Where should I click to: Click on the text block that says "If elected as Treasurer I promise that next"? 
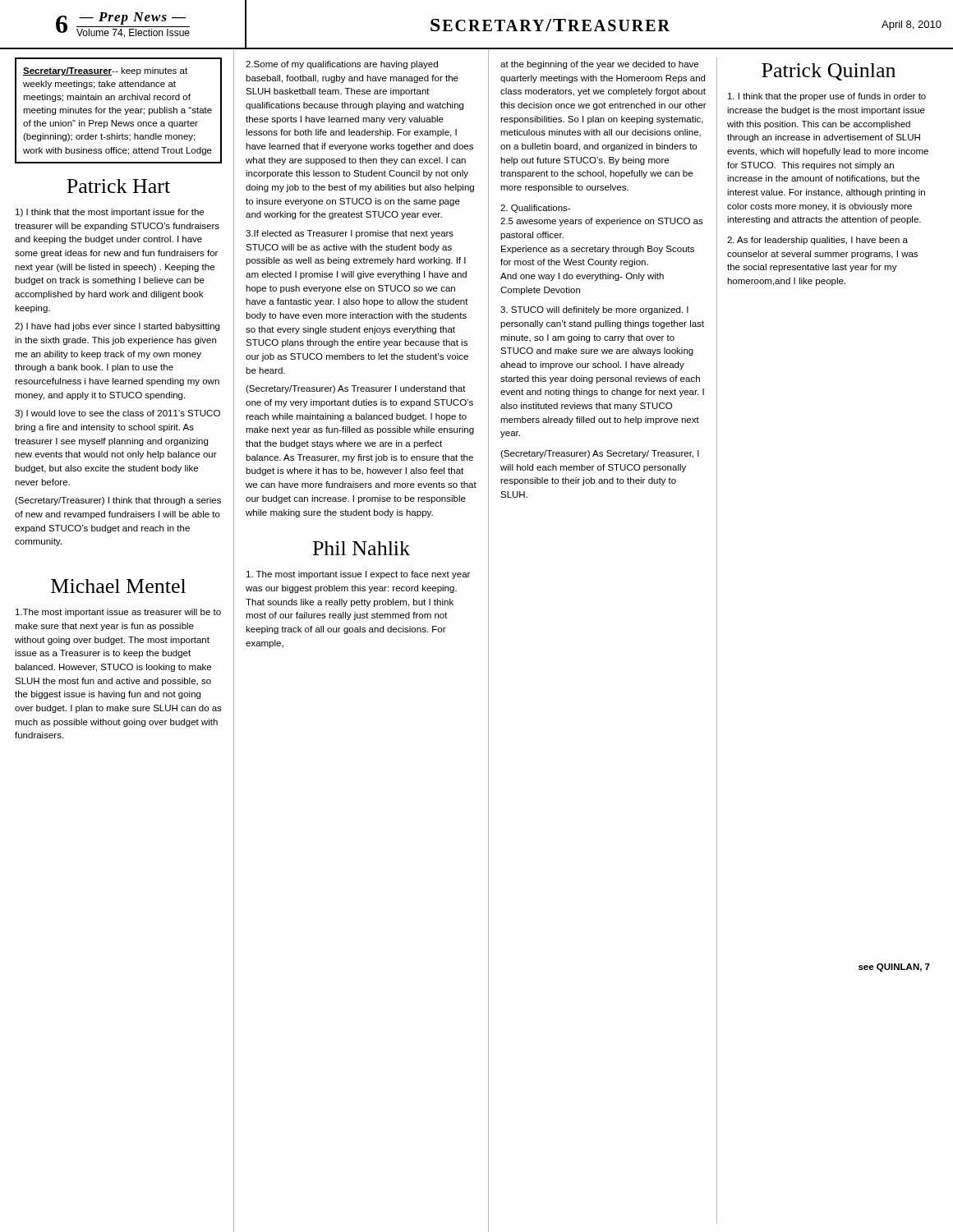(x=357, y=302)
